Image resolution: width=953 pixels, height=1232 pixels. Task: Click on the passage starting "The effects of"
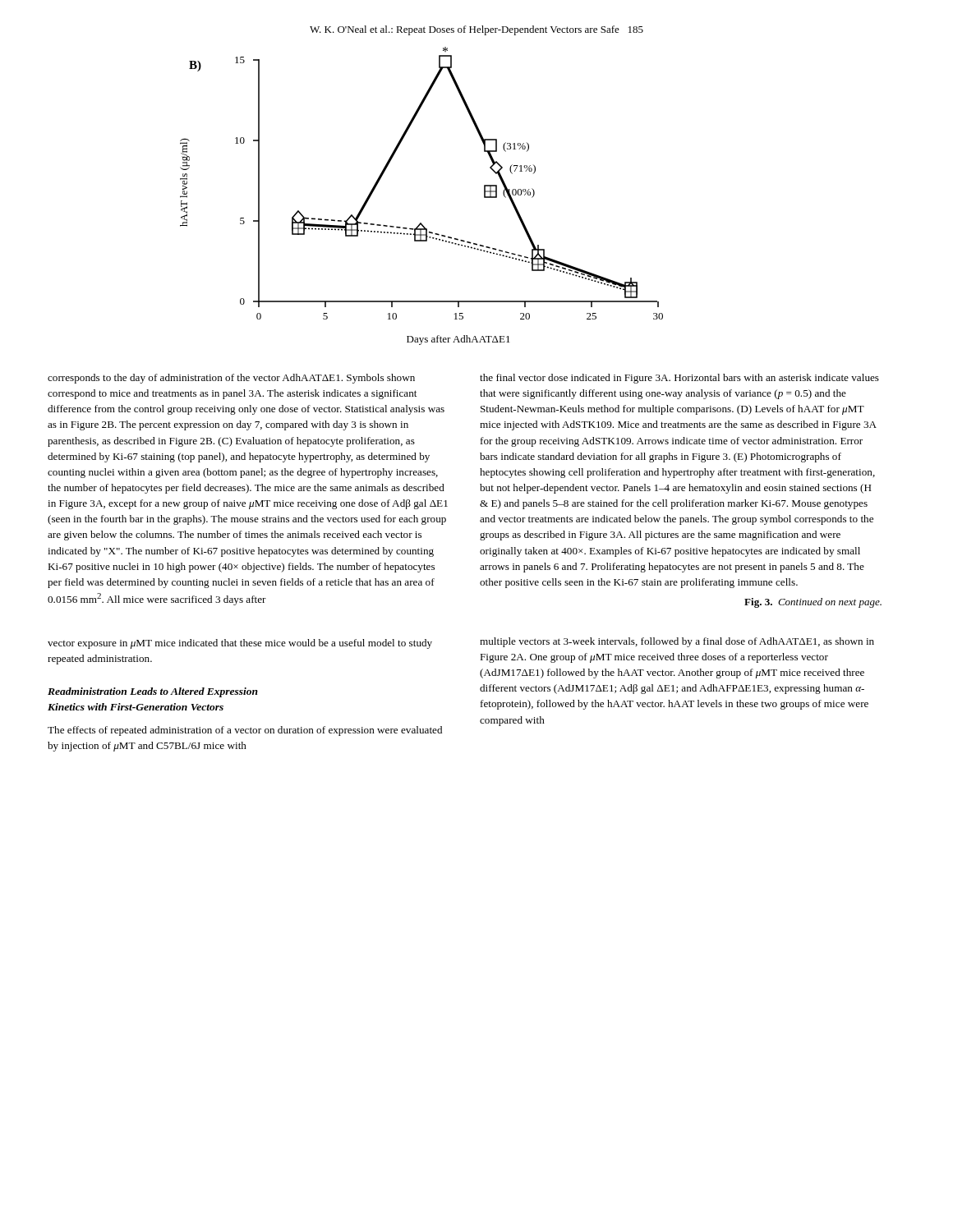pyautogui.click(x=245, y=737)
